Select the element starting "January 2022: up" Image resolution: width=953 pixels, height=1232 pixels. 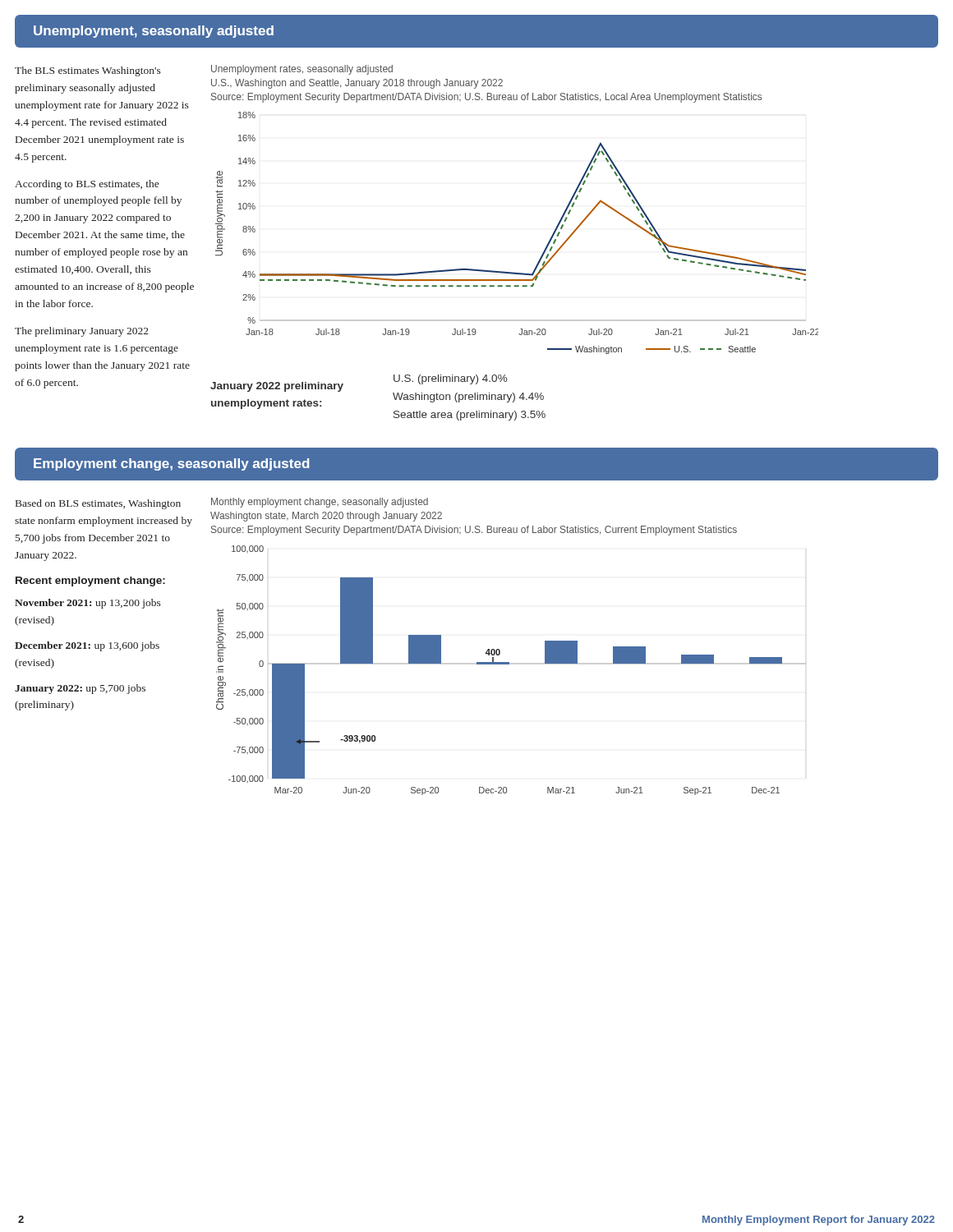click(80, 696)
